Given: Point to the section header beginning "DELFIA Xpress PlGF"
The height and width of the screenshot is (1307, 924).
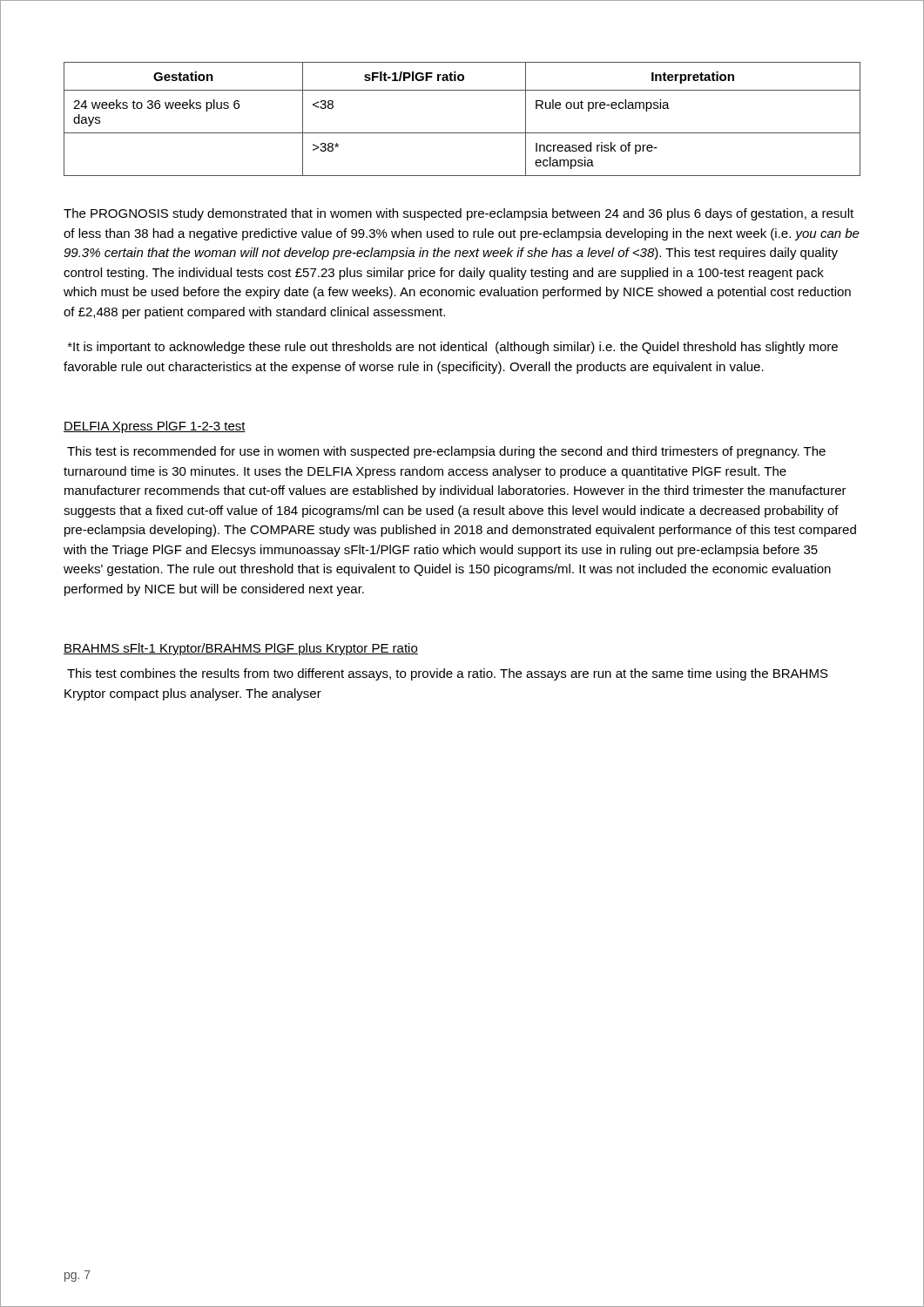Looking at the screenshot, I should tap(154, 426).
